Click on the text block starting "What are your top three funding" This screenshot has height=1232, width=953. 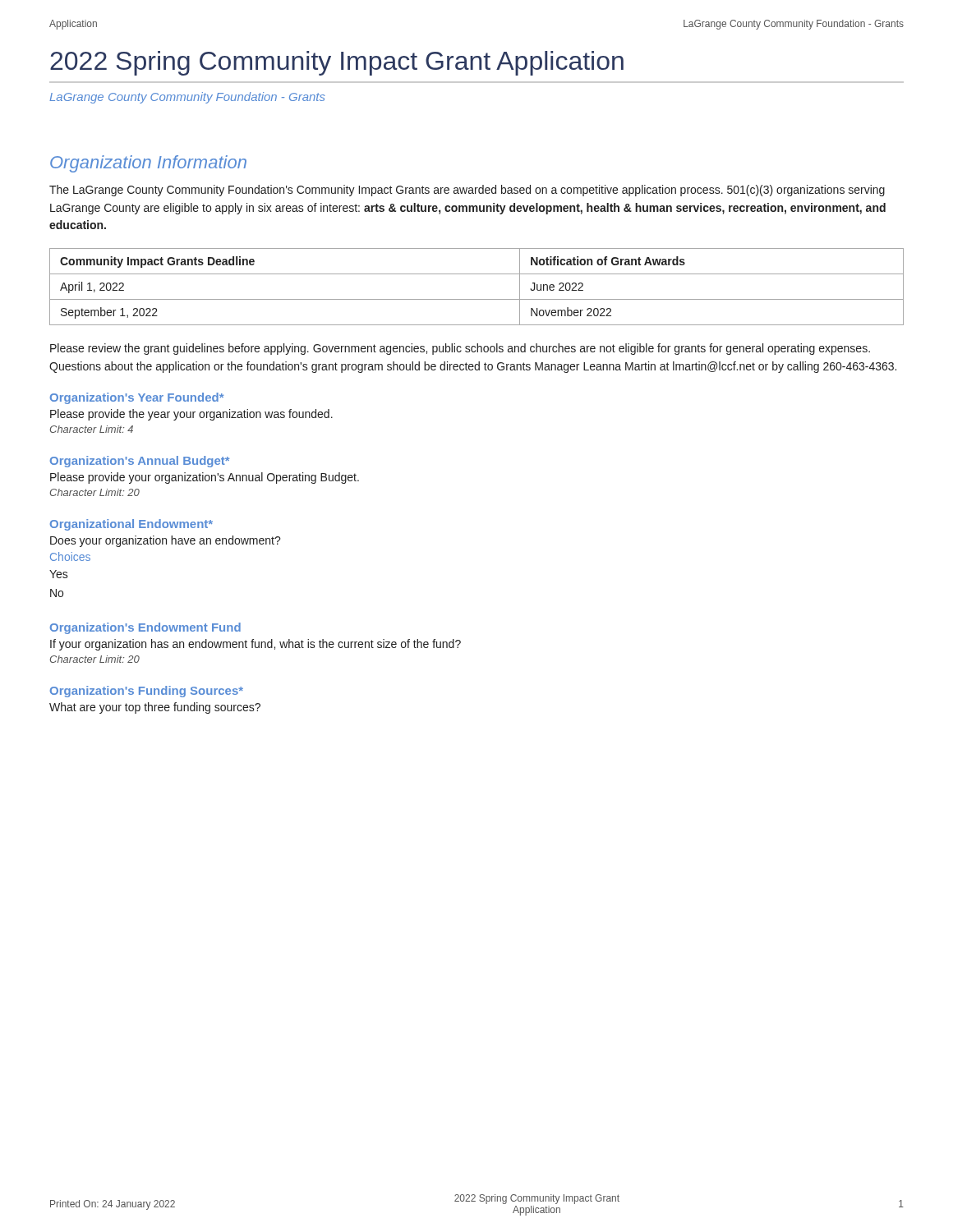coord(155,708)
